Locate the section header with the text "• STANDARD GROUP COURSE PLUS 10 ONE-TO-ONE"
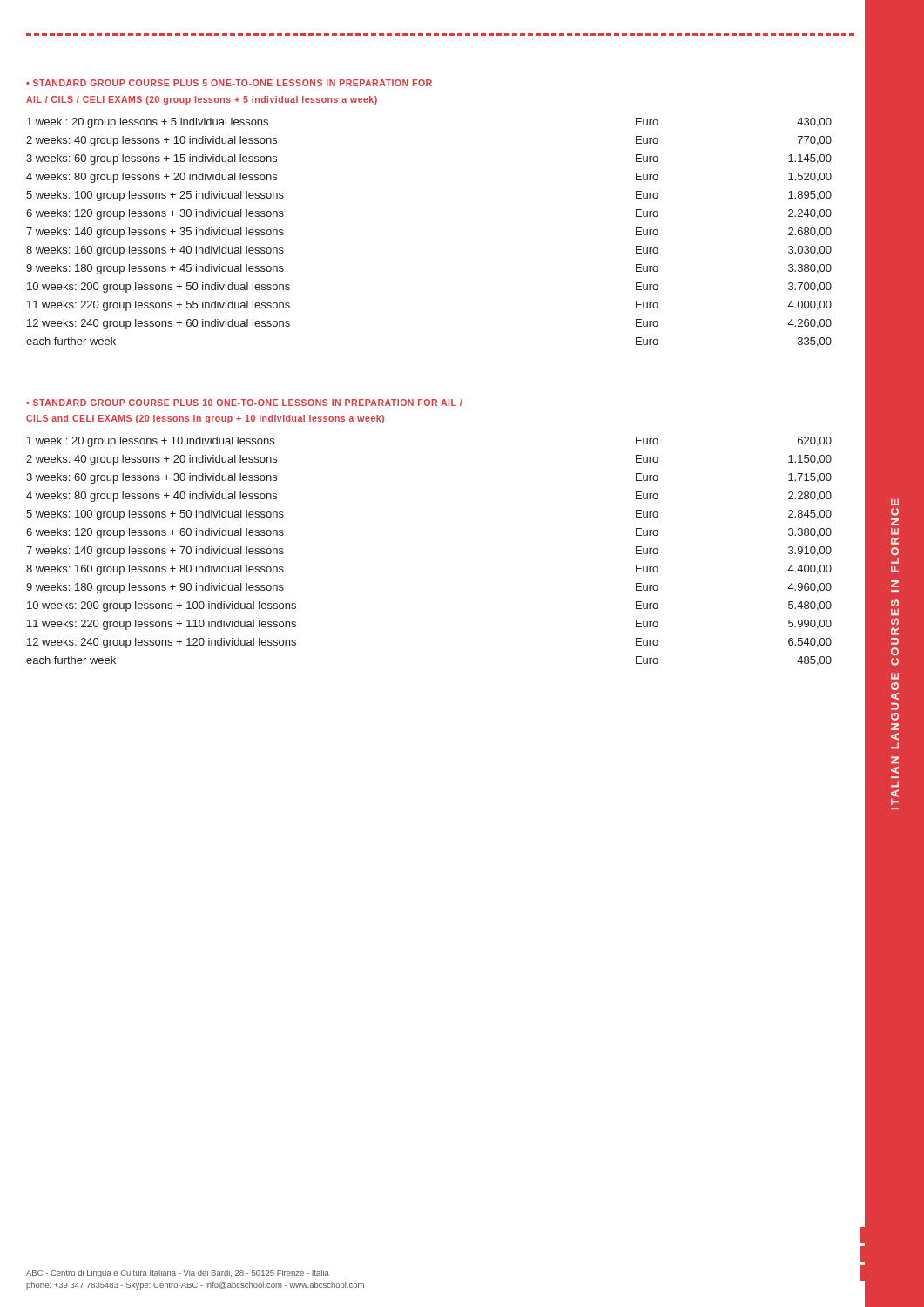Viewport: 924px width, 1307px height. click(244, 410)
